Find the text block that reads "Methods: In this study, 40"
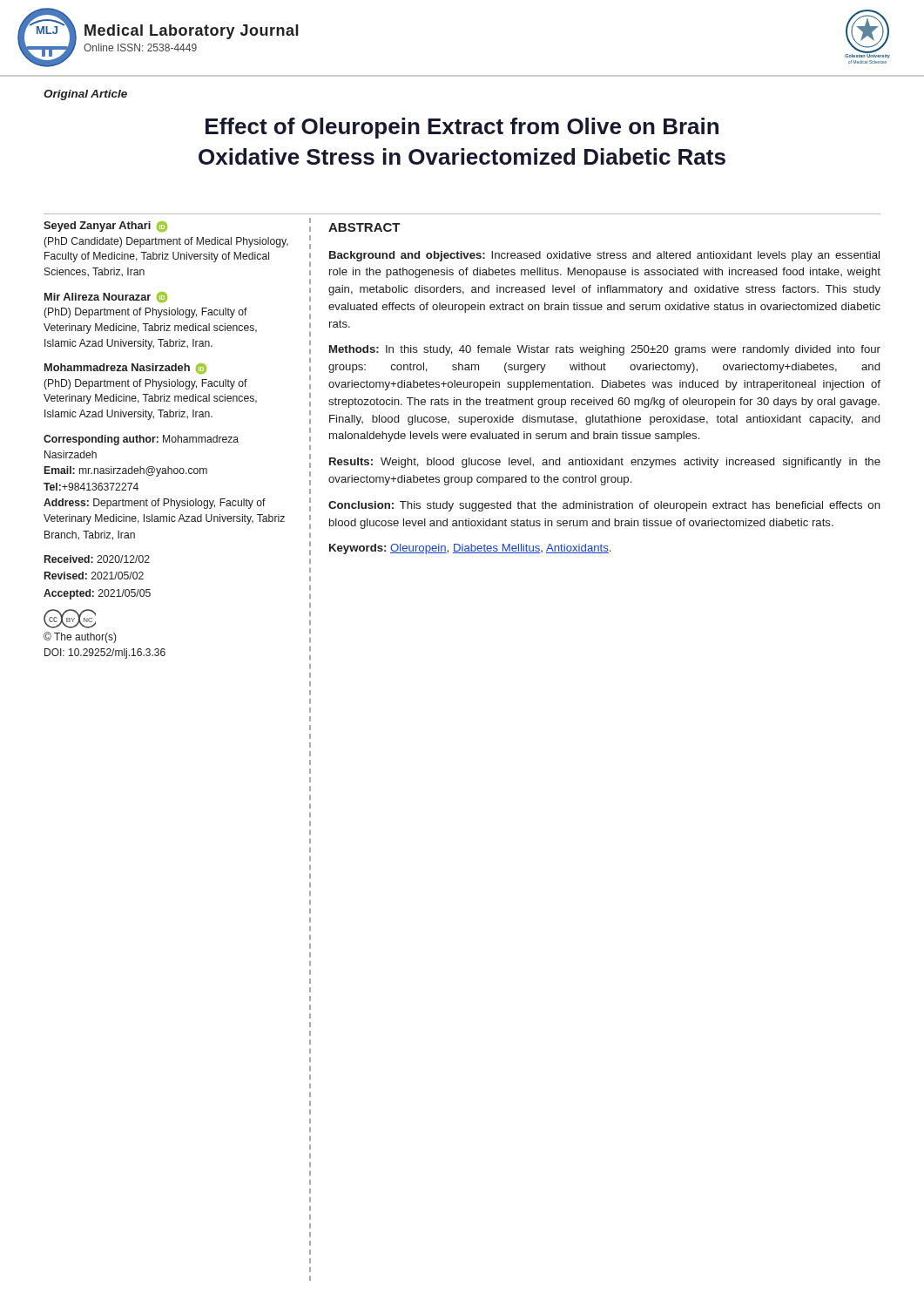The height and width of the screenshot is (1307, 924). 604,392
